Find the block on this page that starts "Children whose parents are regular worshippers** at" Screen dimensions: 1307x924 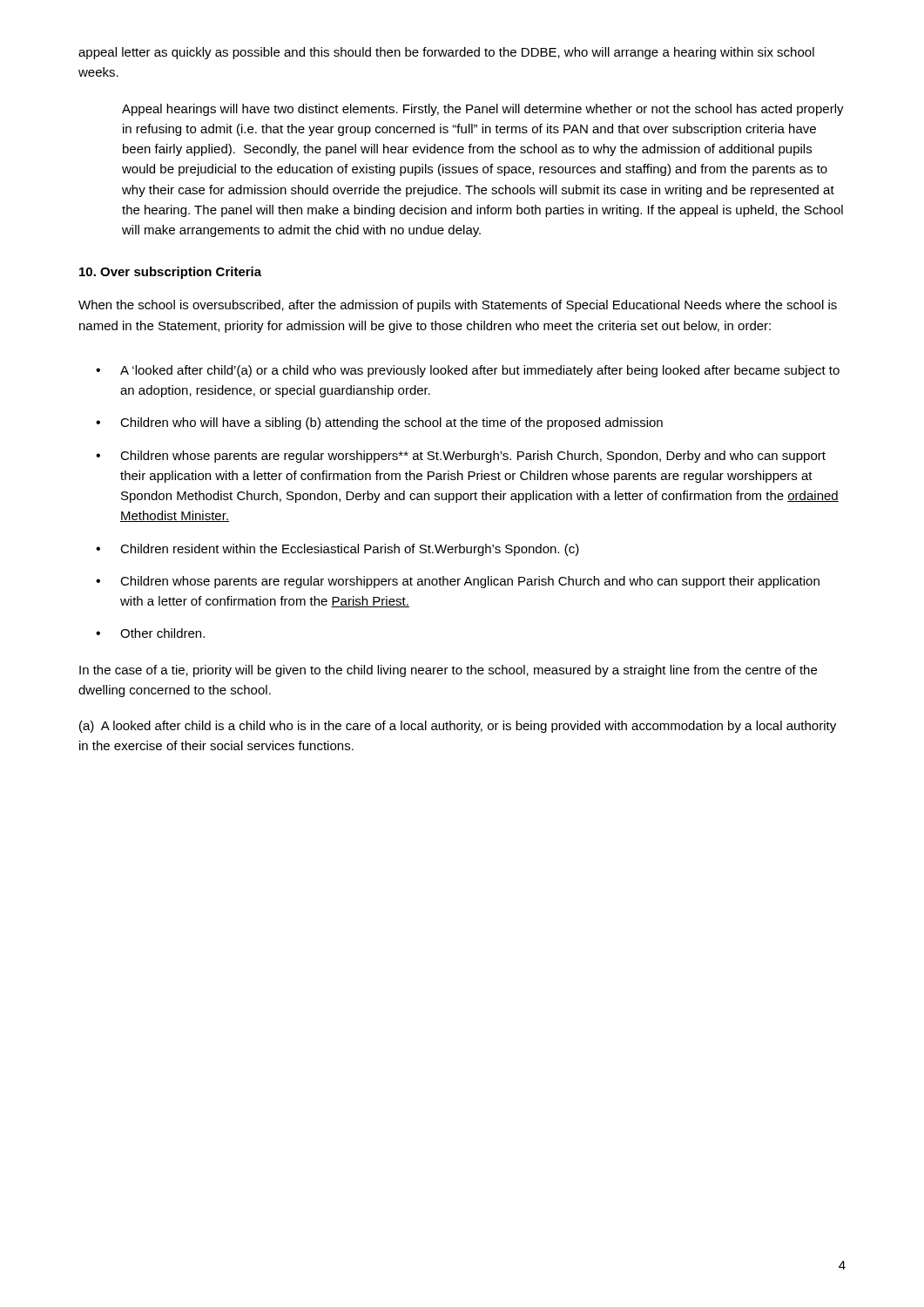pyautogui.click(x=479, y=485)
